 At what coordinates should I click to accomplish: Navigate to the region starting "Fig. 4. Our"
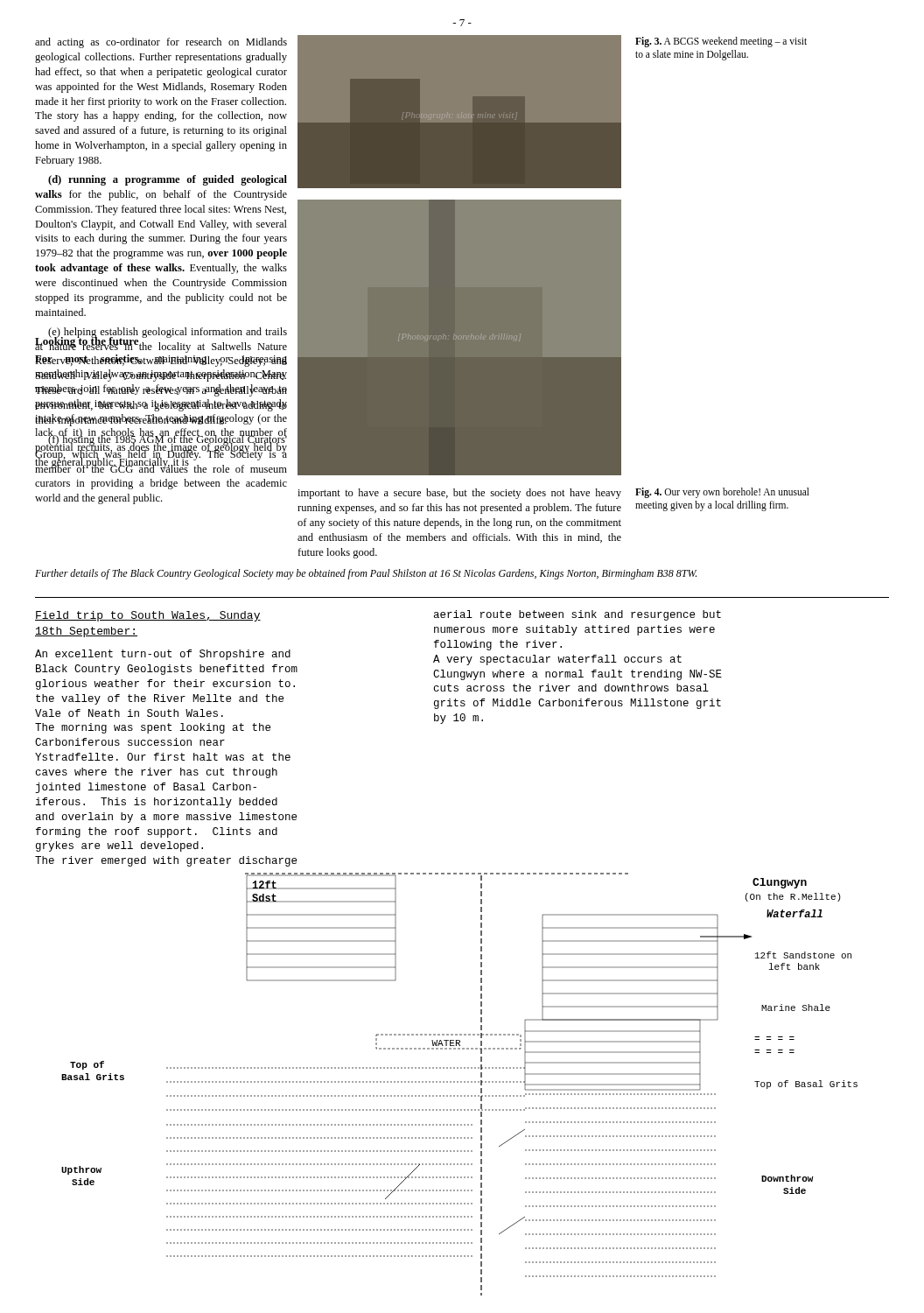pos(722,498)
